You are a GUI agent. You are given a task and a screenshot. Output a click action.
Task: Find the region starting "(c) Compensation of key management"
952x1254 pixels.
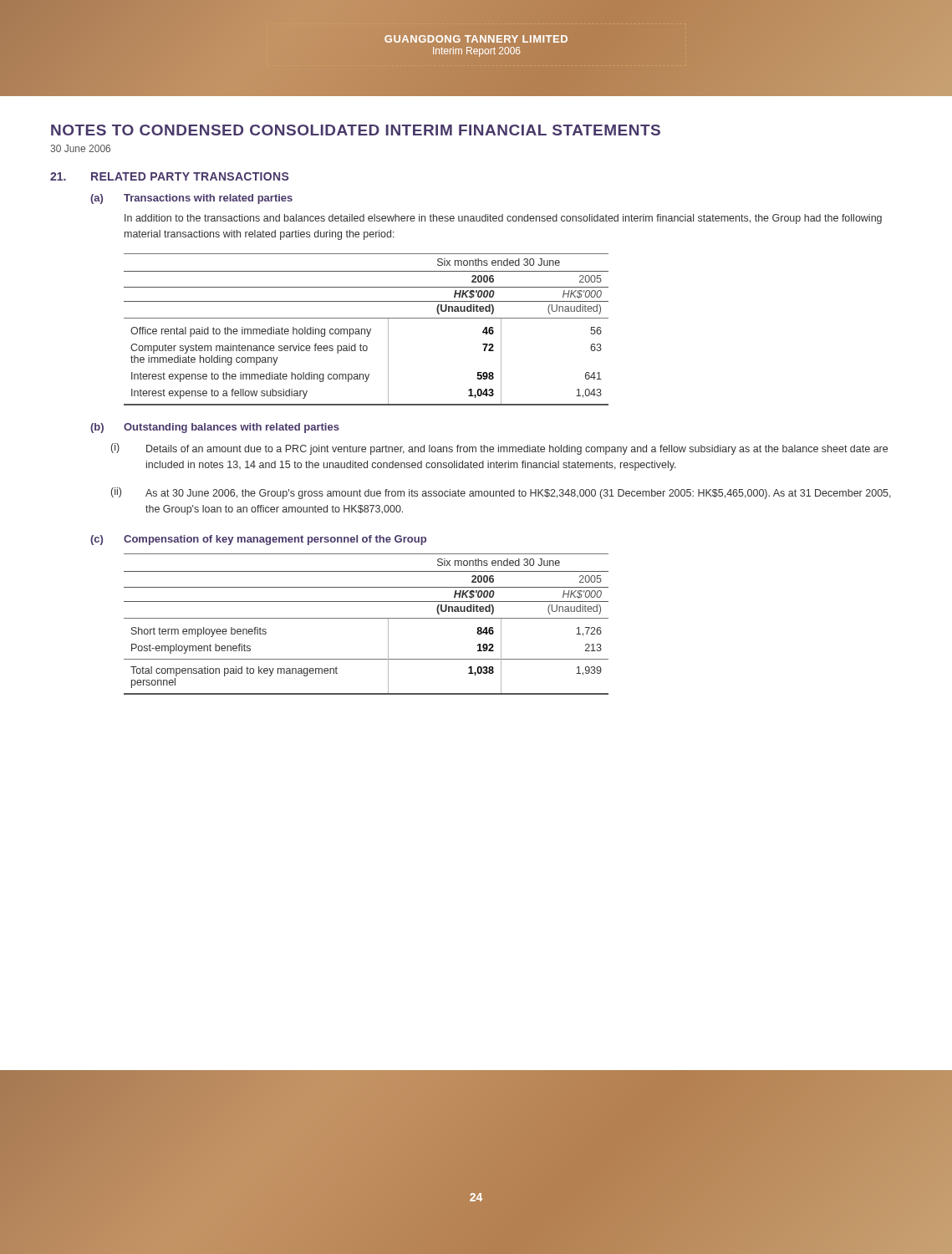(259, 539)
